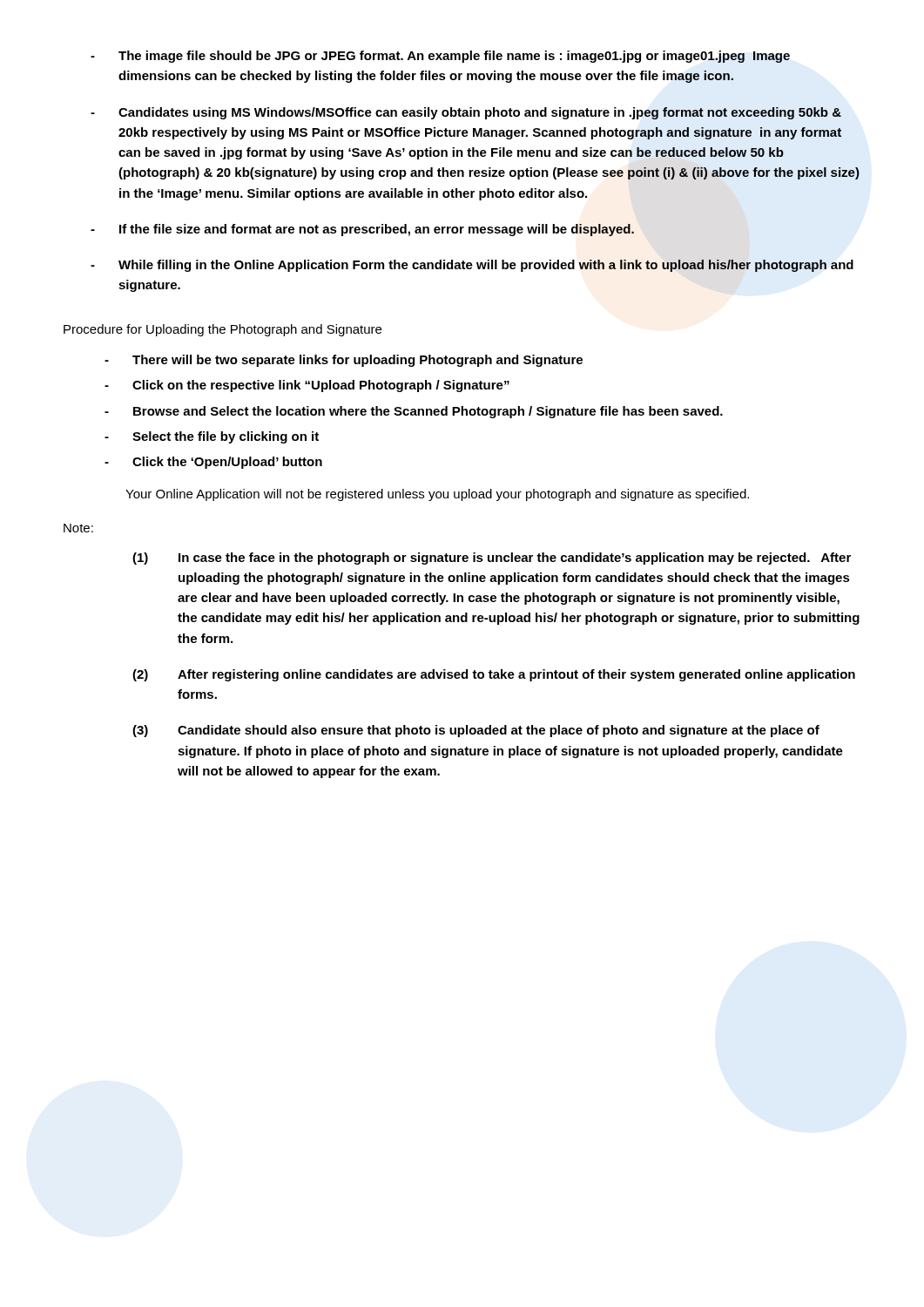Viewport: 924px width, 1307px height.
Task: Find the section header on this page that starts "Procedure for Uploading"
Action: [222, 329]
